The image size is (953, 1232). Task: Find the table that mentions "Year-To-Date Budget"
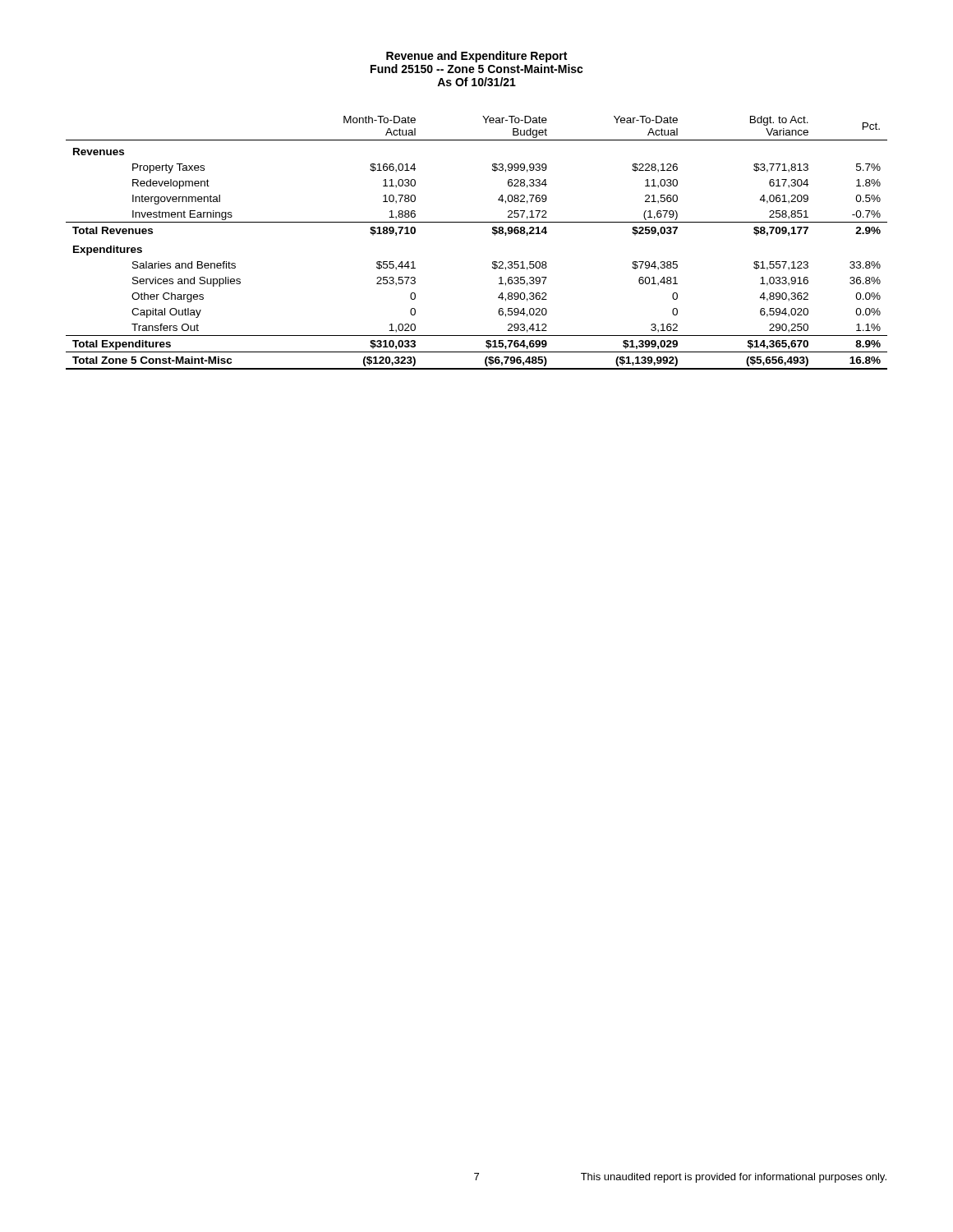(x=476, y=241)
